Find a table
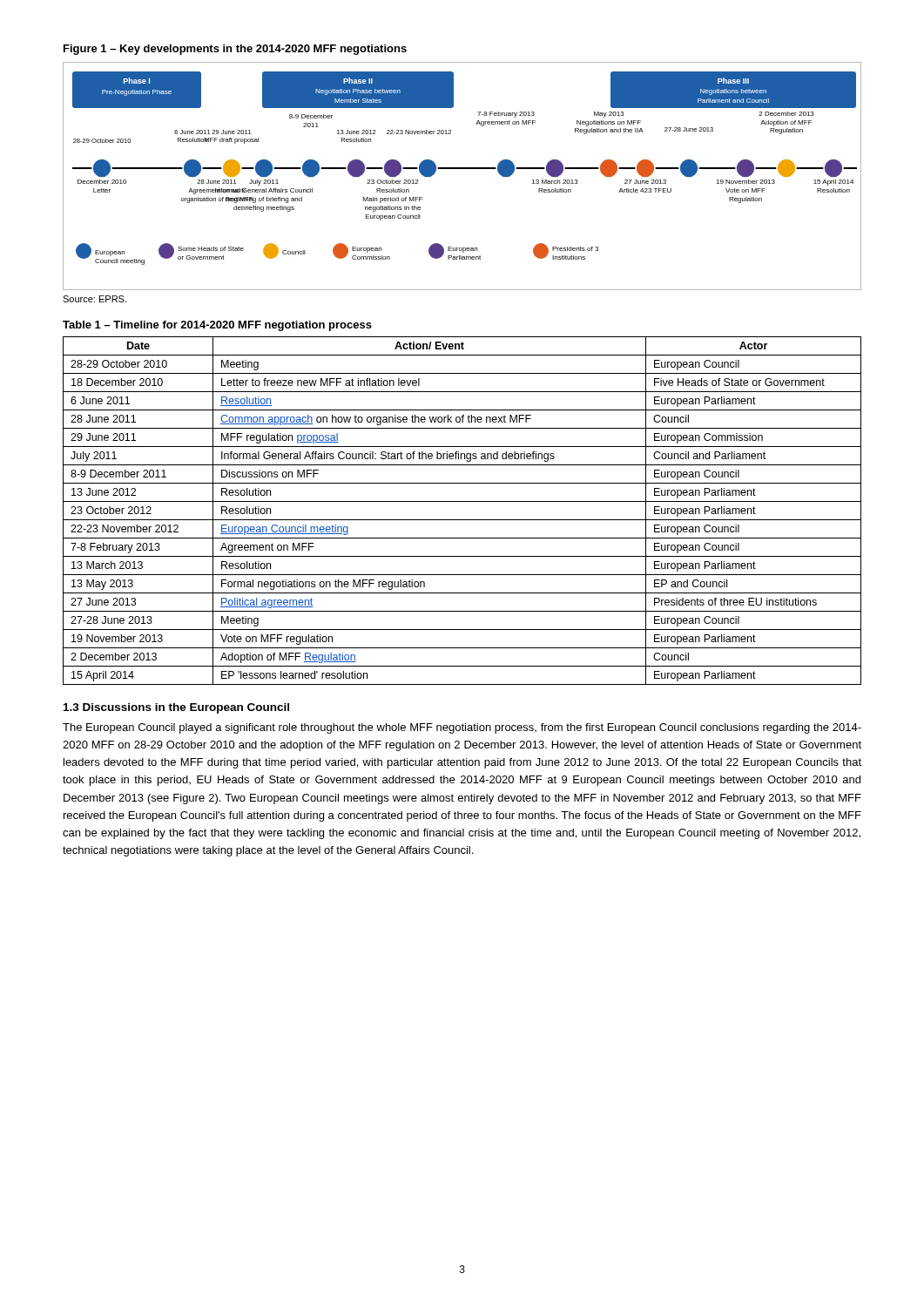 click(462, 511)
